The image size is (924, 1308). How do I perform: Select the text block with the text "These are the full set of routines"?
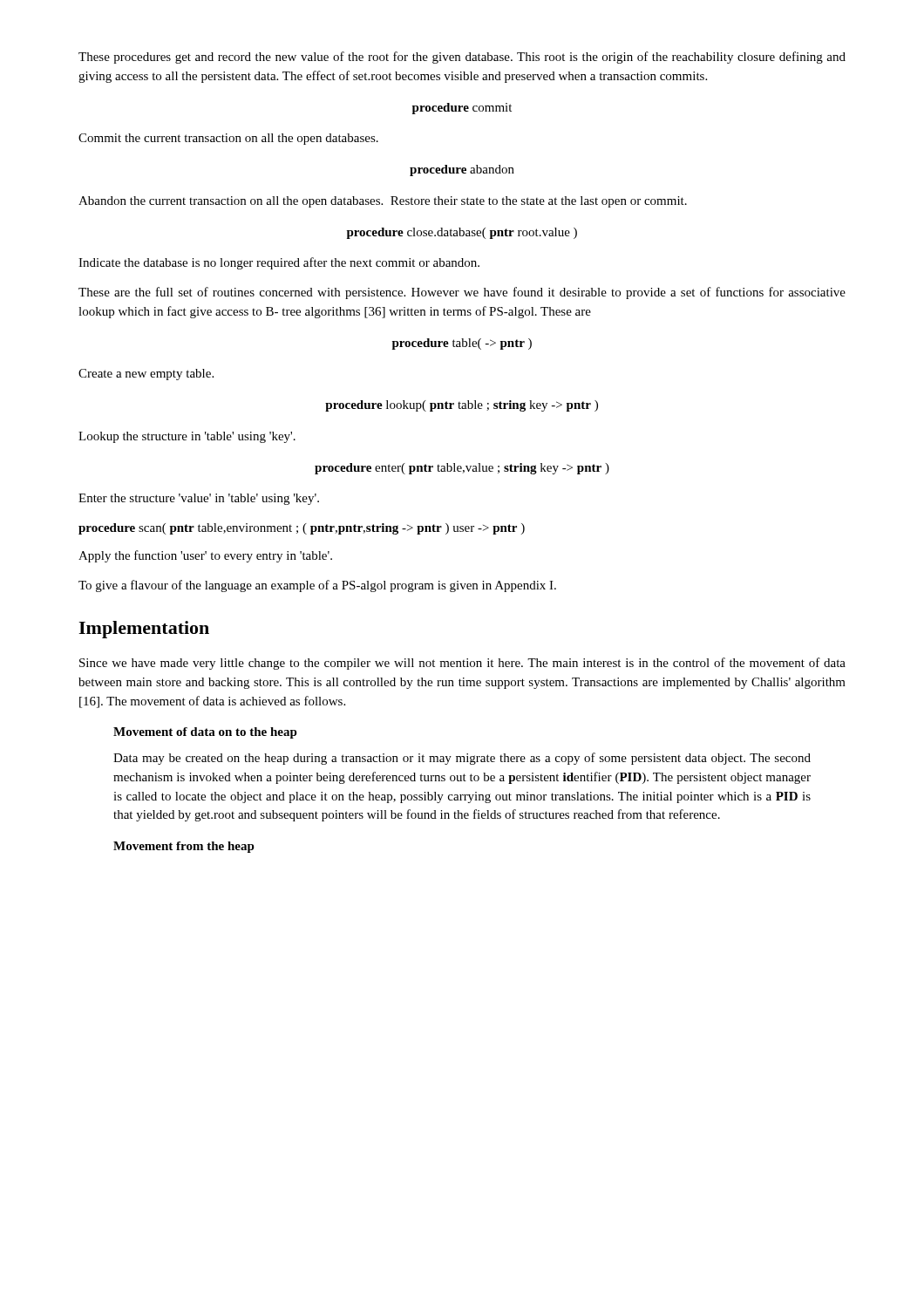point(462,302)
